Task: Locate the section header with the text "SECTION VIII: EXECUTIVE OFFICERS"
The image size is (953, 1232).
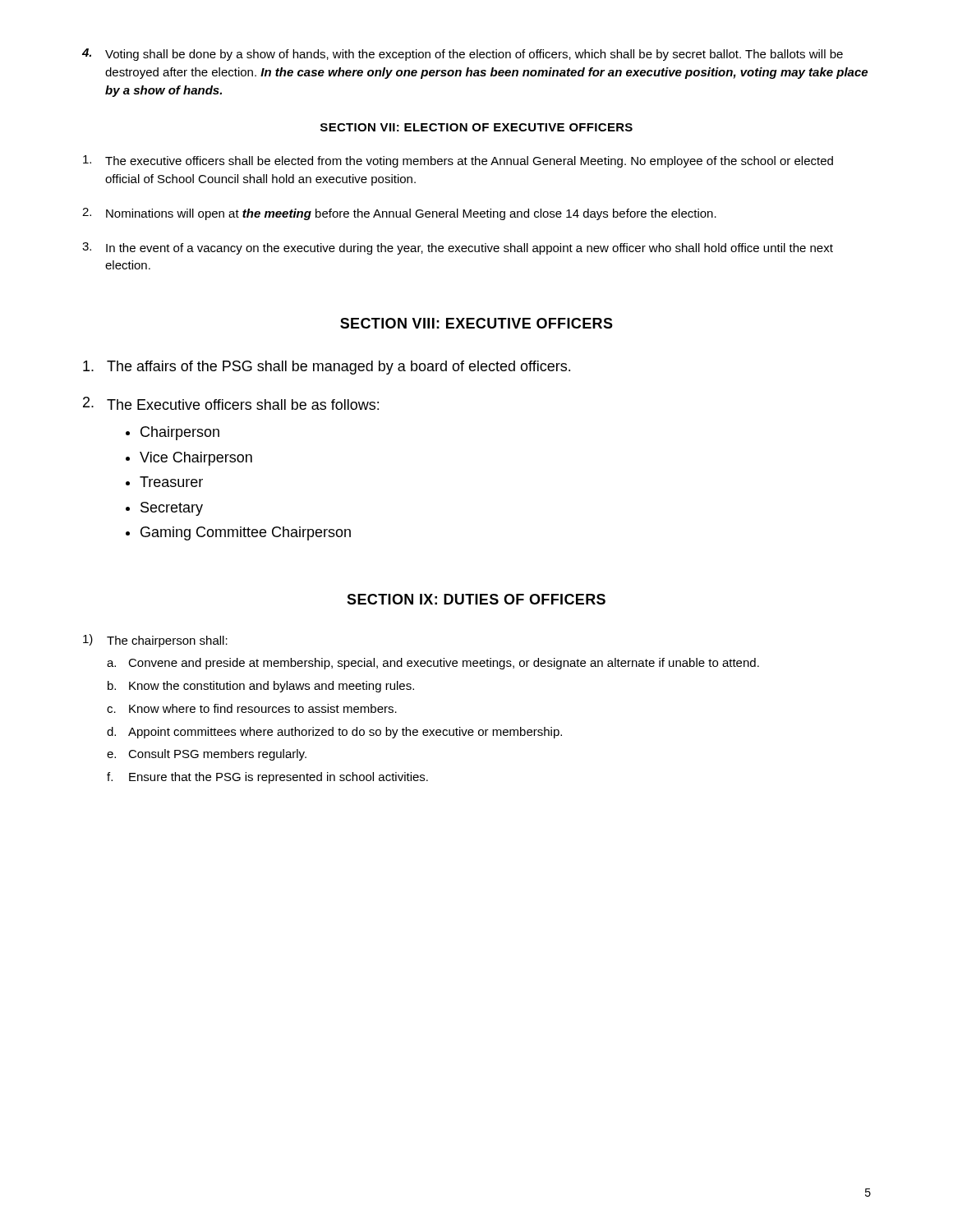Action: pos(476,324)
